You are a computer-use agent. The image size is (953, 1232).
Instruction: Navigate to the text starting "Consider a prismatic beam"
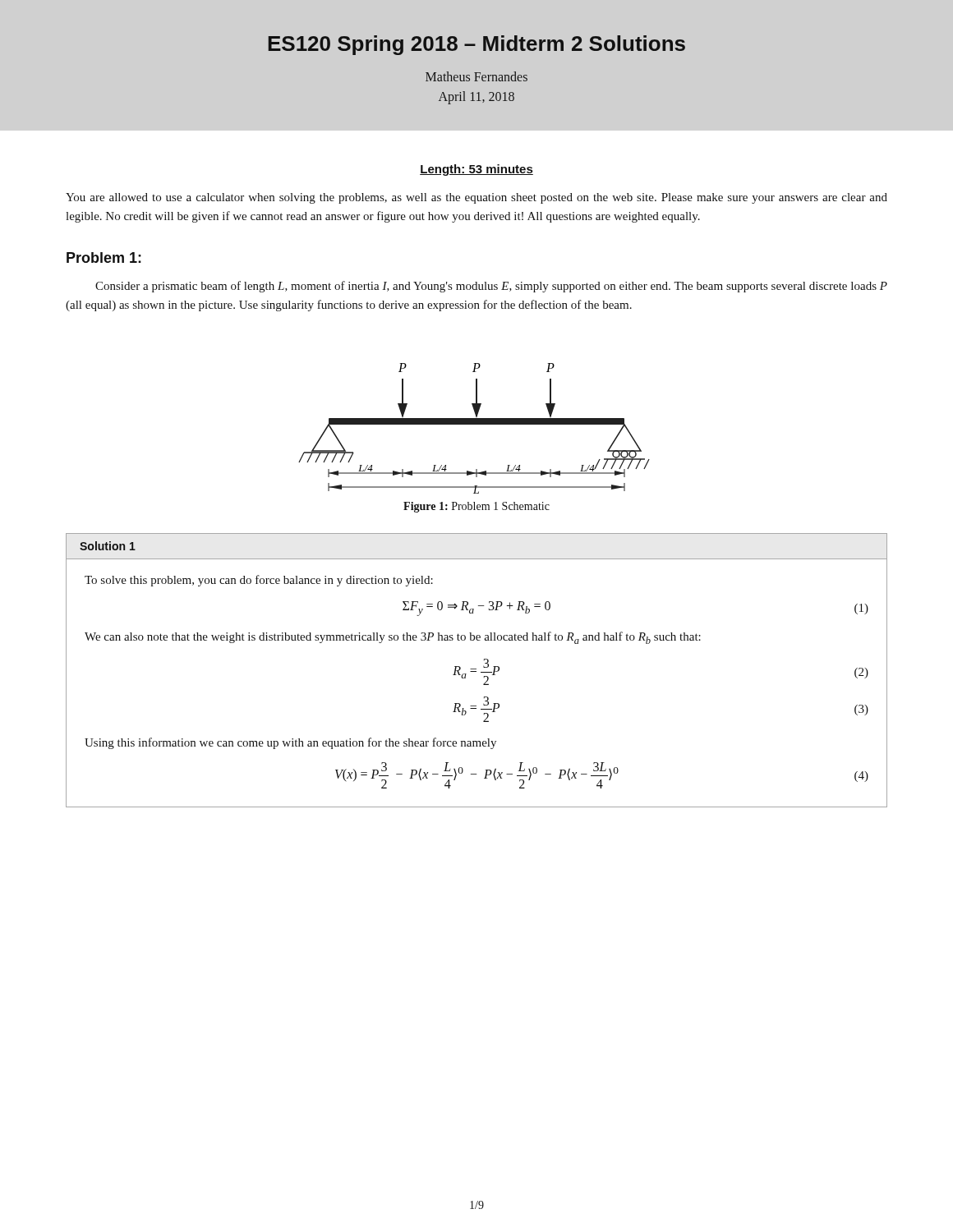[x=476, y=295]
